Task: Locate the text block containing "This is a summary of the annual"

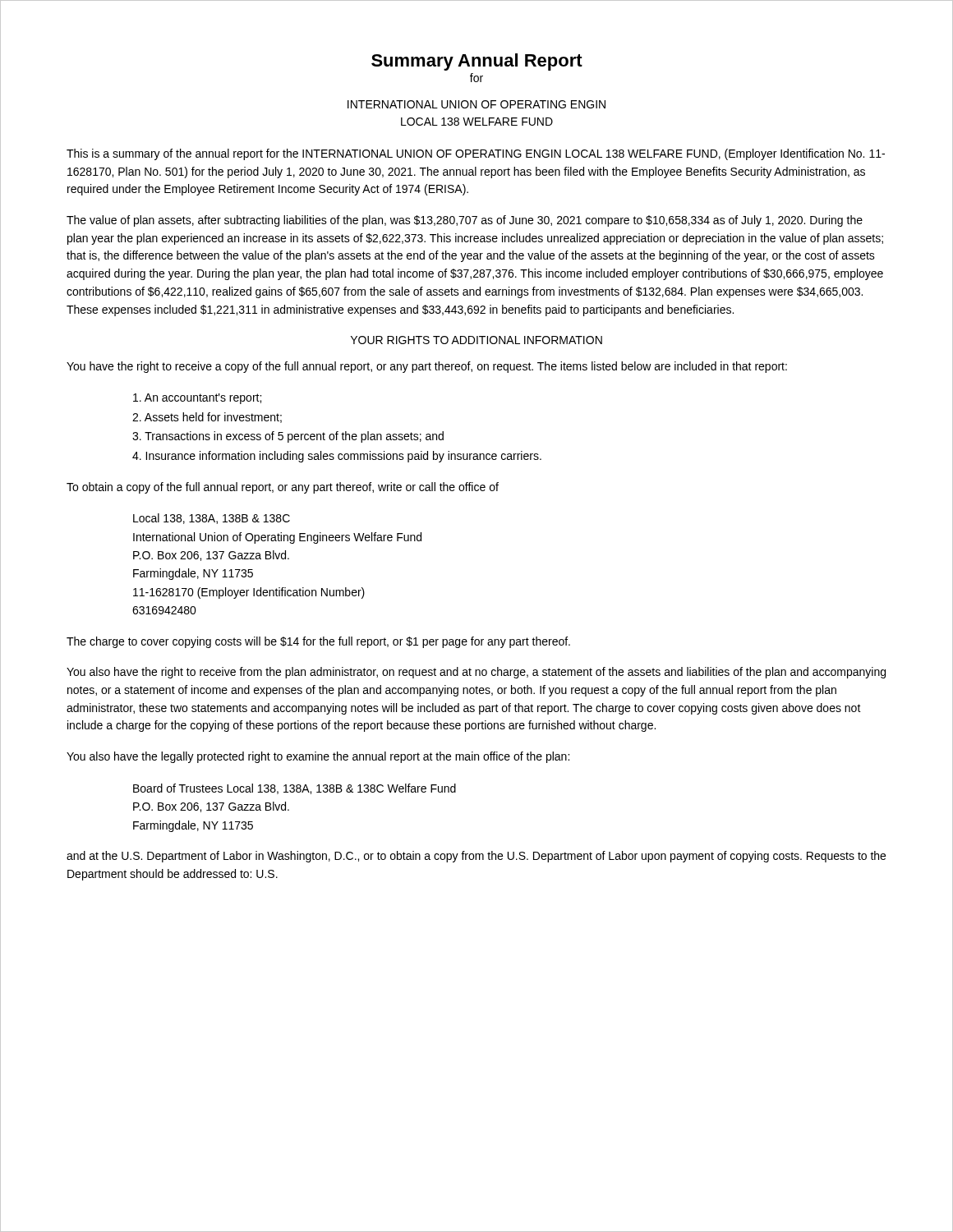Action: 476,171
